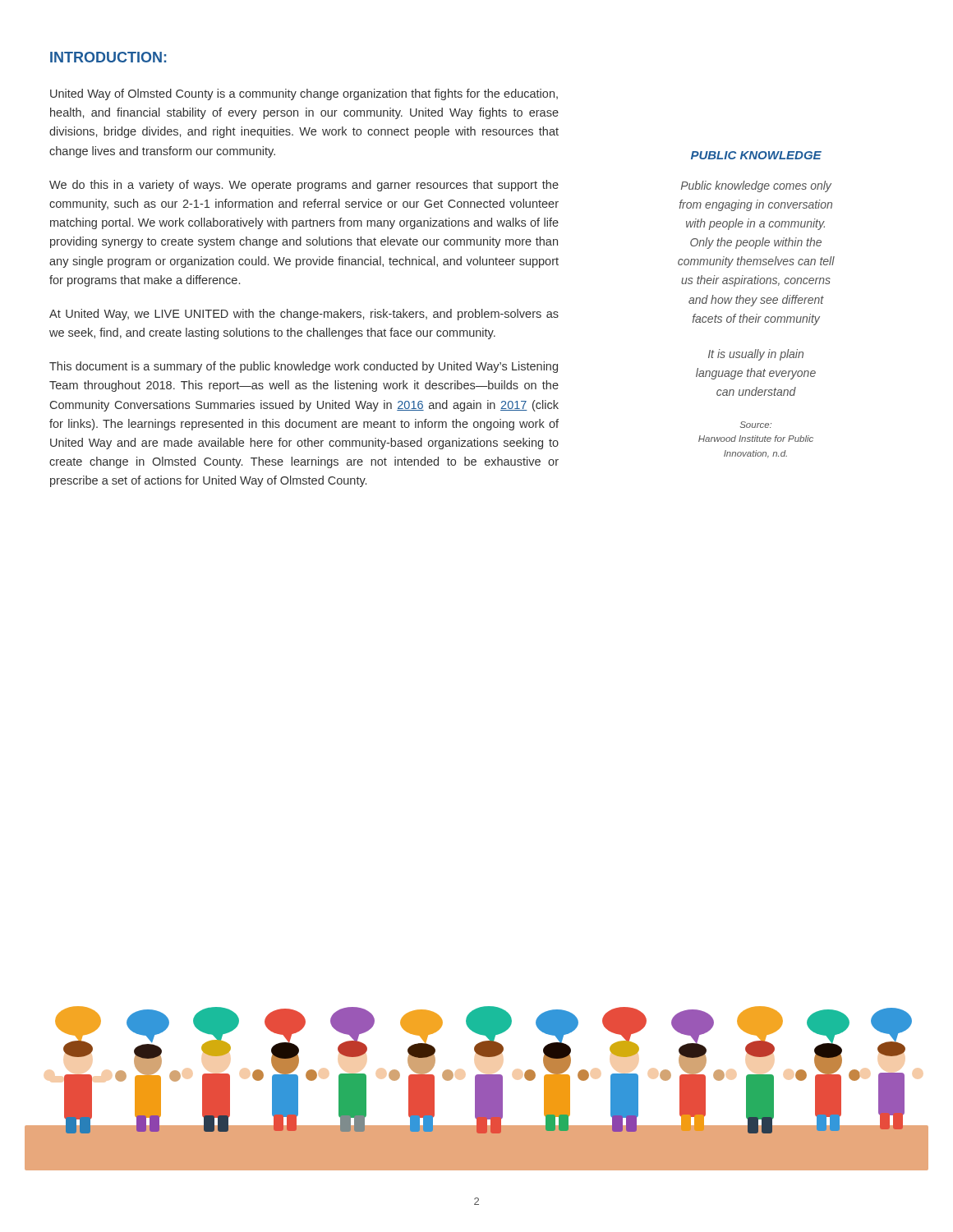The height and width of the screenshot is (1232, 953).
Task: Find the text block that says "United Way of Olmsted County is a community"
Action: point(304,122)
